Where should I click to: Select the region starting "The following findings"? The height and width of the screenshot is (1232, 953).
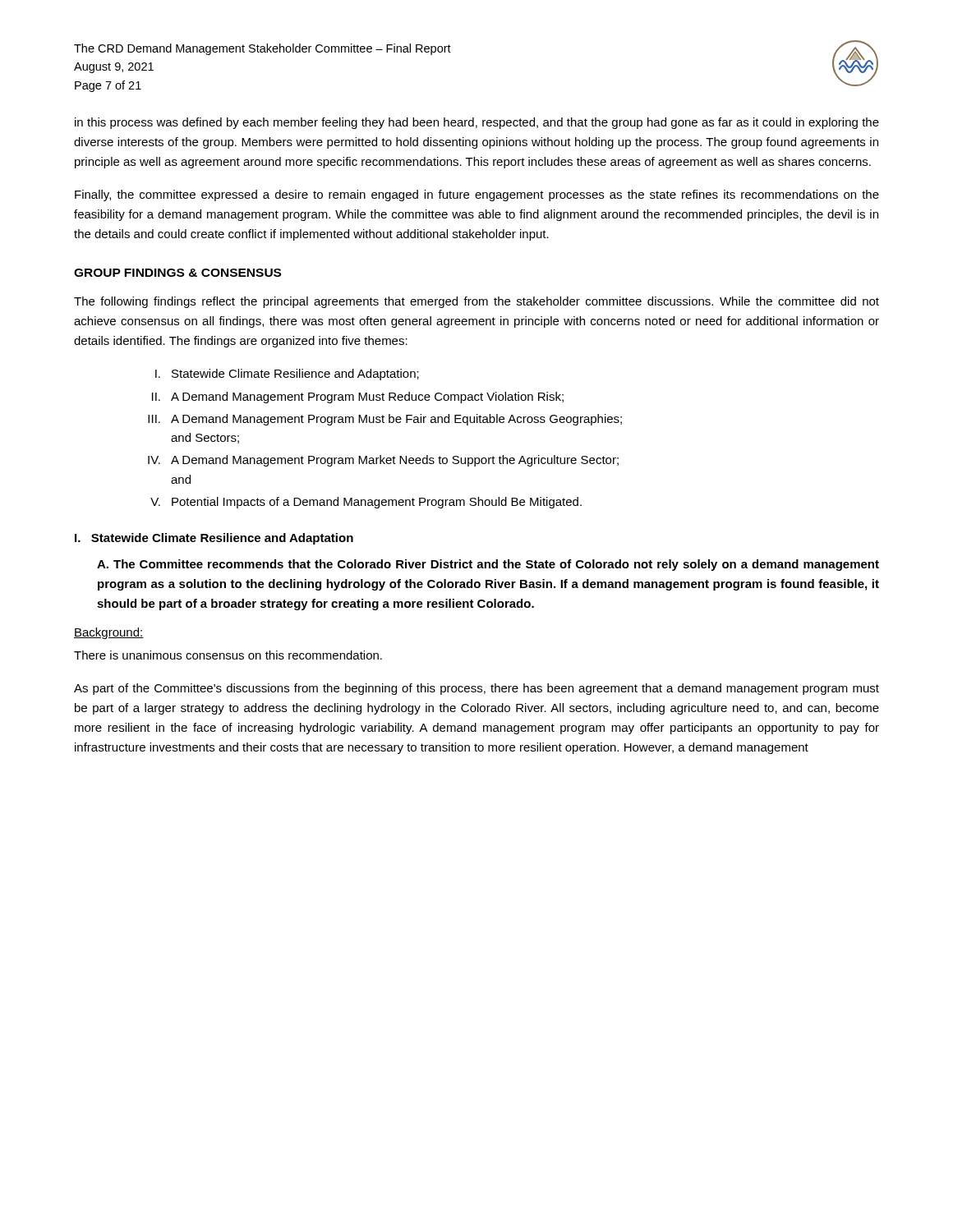click(476, 321)
